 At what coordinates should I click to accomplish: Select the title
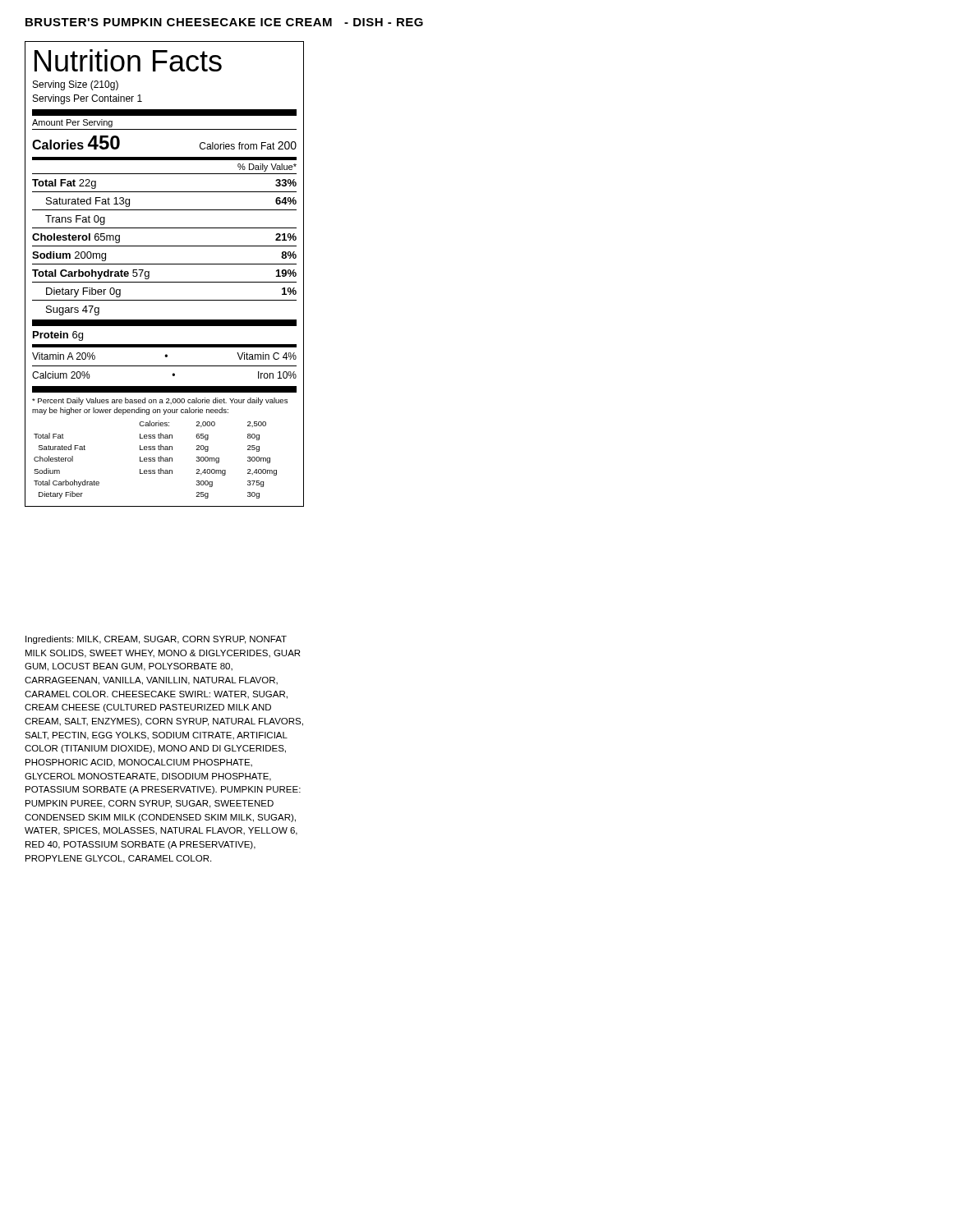click(x=127, y=62)
